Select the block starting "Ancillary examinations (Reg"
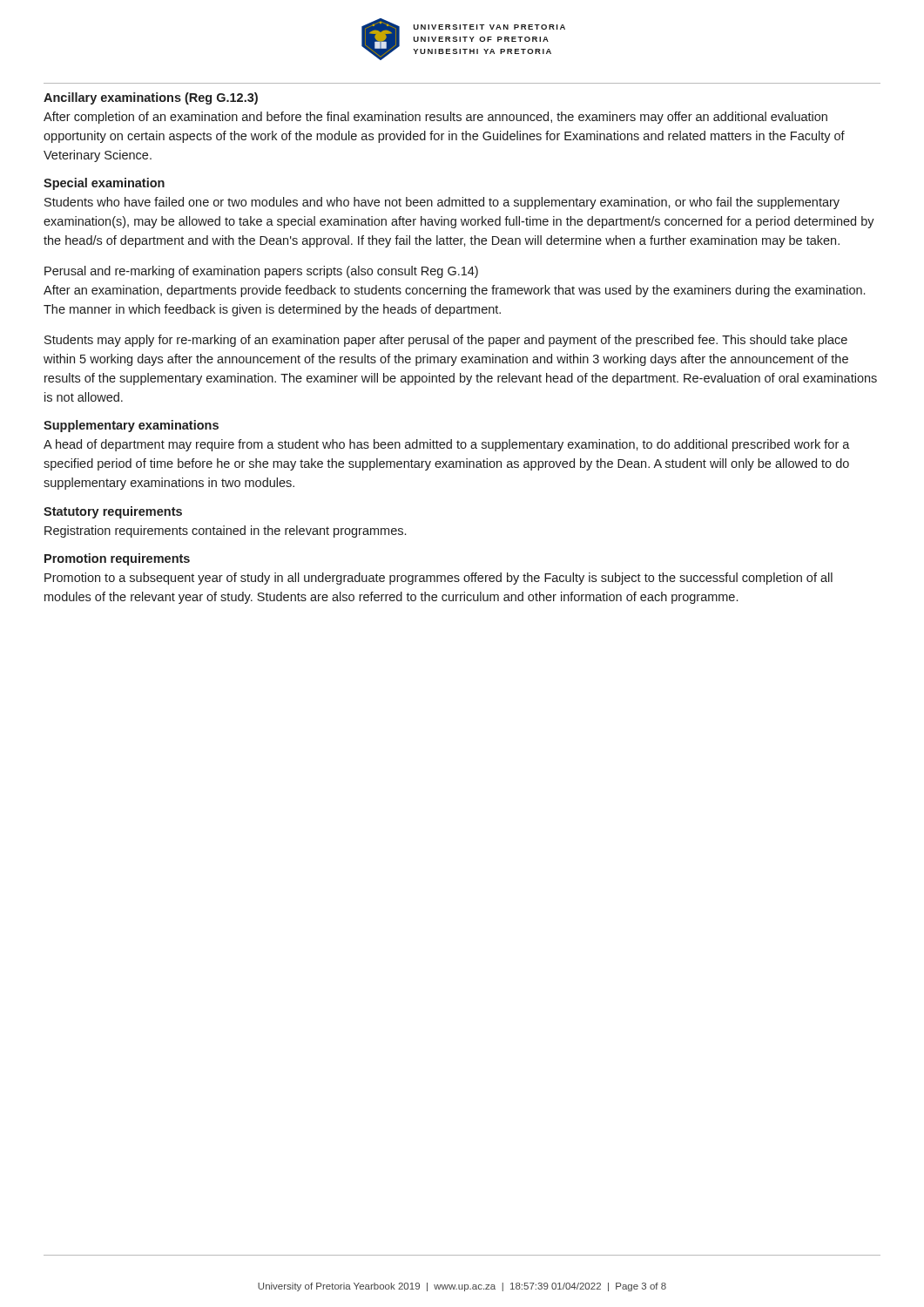This screenshot has width=924, height=1307. tap(151, 98)
